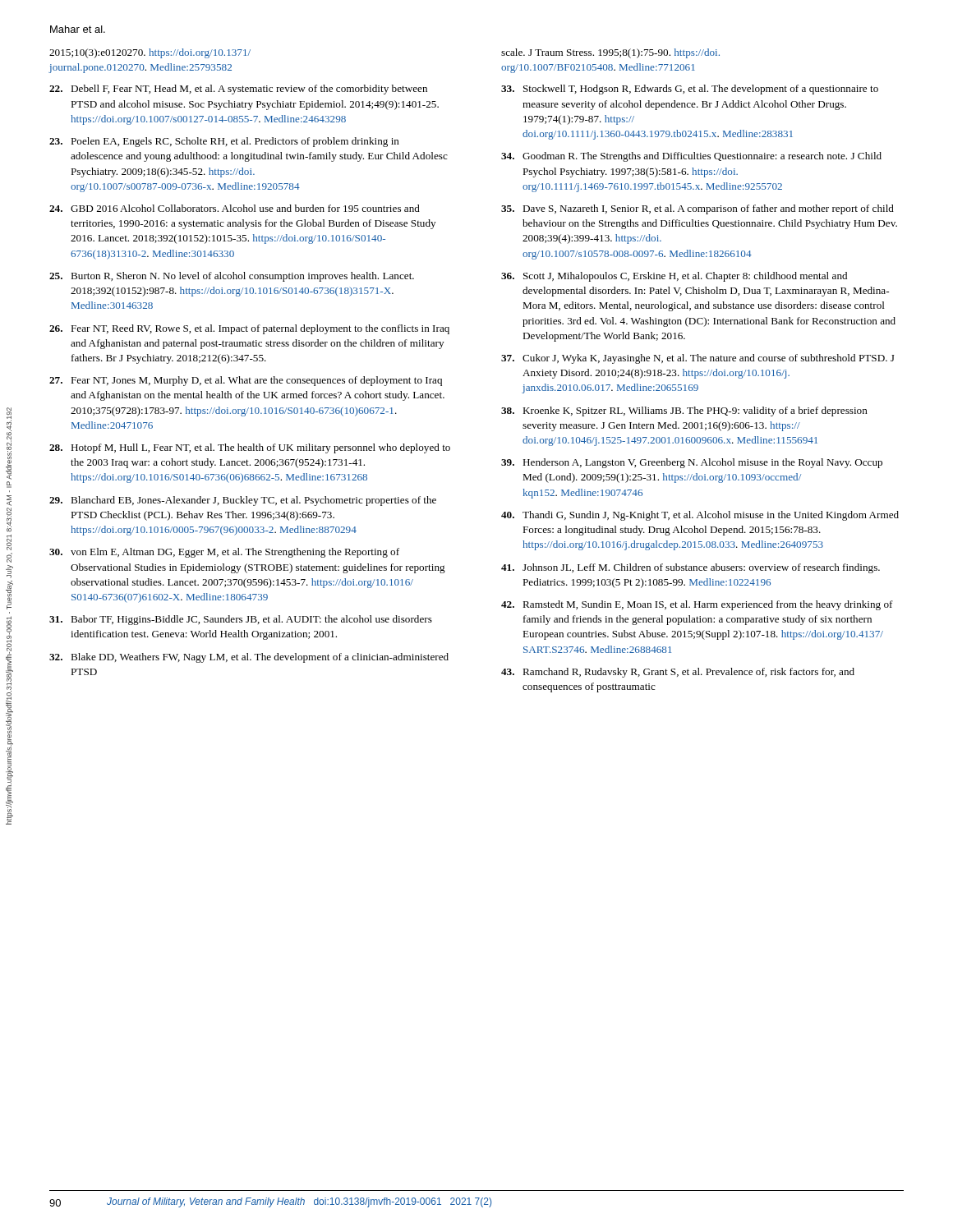Find the block on this page that starts "31. Babor TF, Higgins-Biddle JC, Saunders JB,"
This screenshot has height=1232, width=953.
pos(251,627)
